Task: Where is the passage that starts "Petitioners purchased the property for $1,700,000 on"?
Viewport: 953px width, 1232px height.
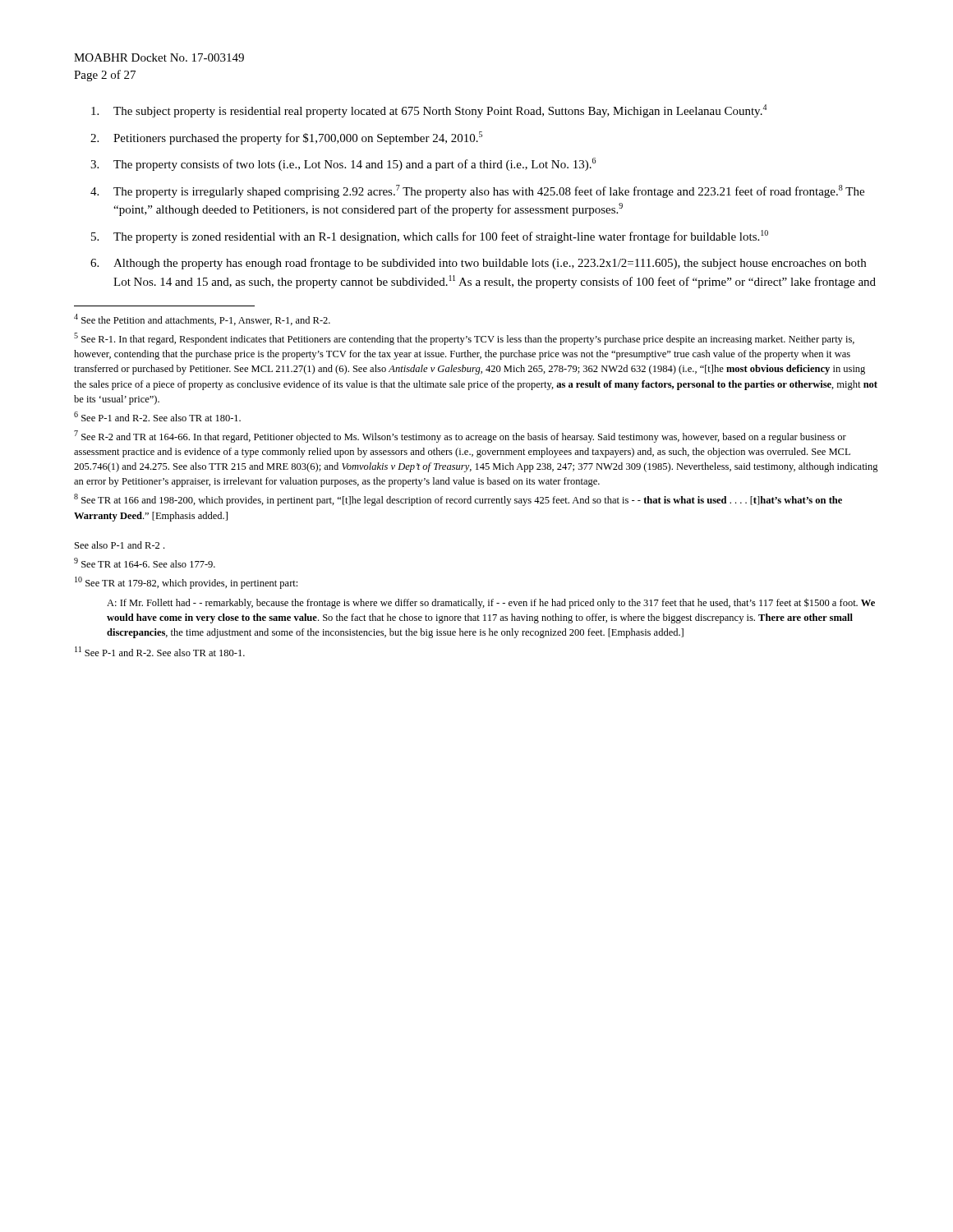Action: [x=485, y=138]
